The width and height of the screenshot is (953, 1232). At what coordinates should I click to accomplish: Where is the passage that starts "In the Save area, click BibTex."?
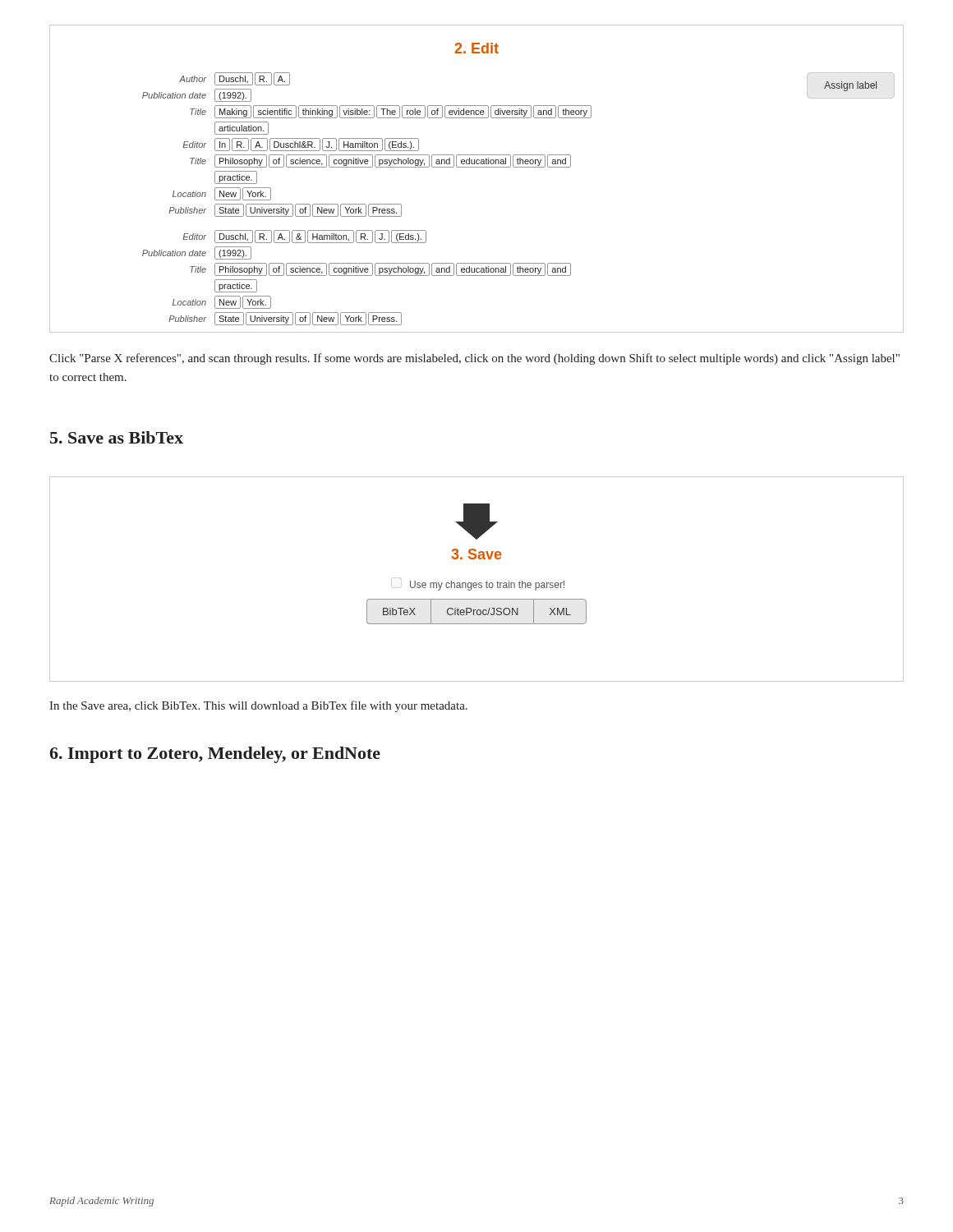click(x=259, y=706)
